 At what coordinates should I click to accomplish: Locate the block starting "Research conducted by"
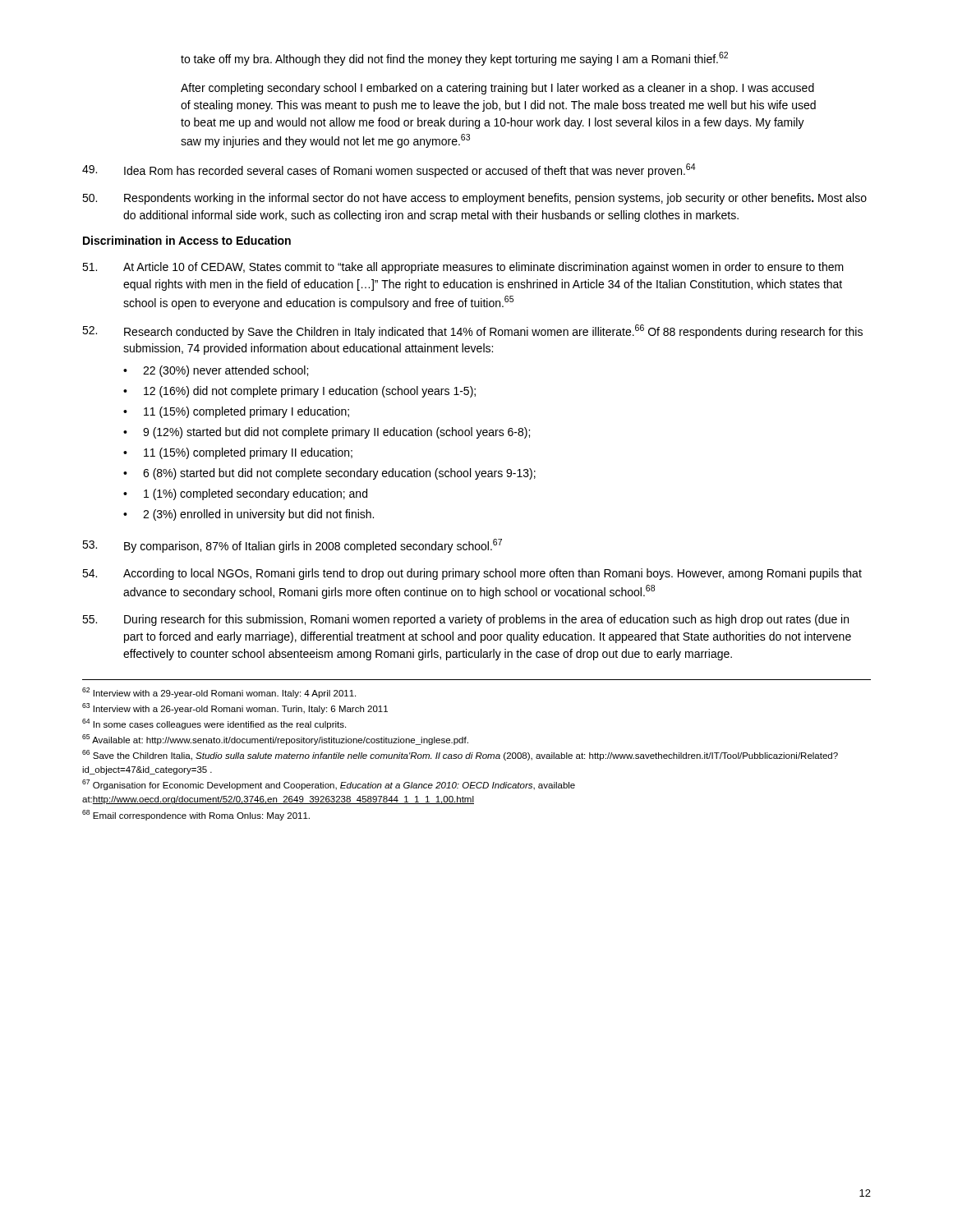[476, 424]
